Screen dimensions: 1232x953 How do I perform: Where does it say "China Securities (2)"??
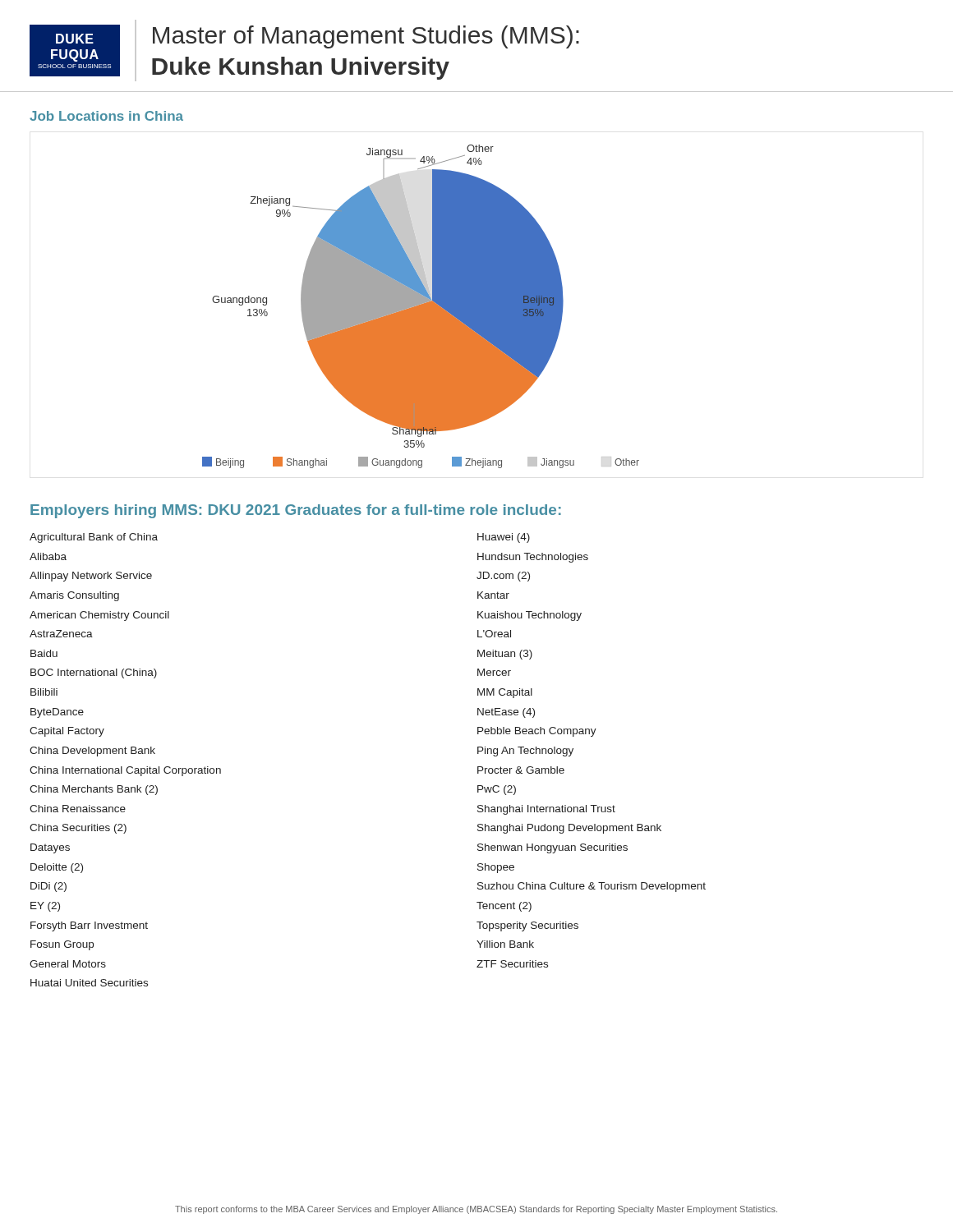pos(78,828)
